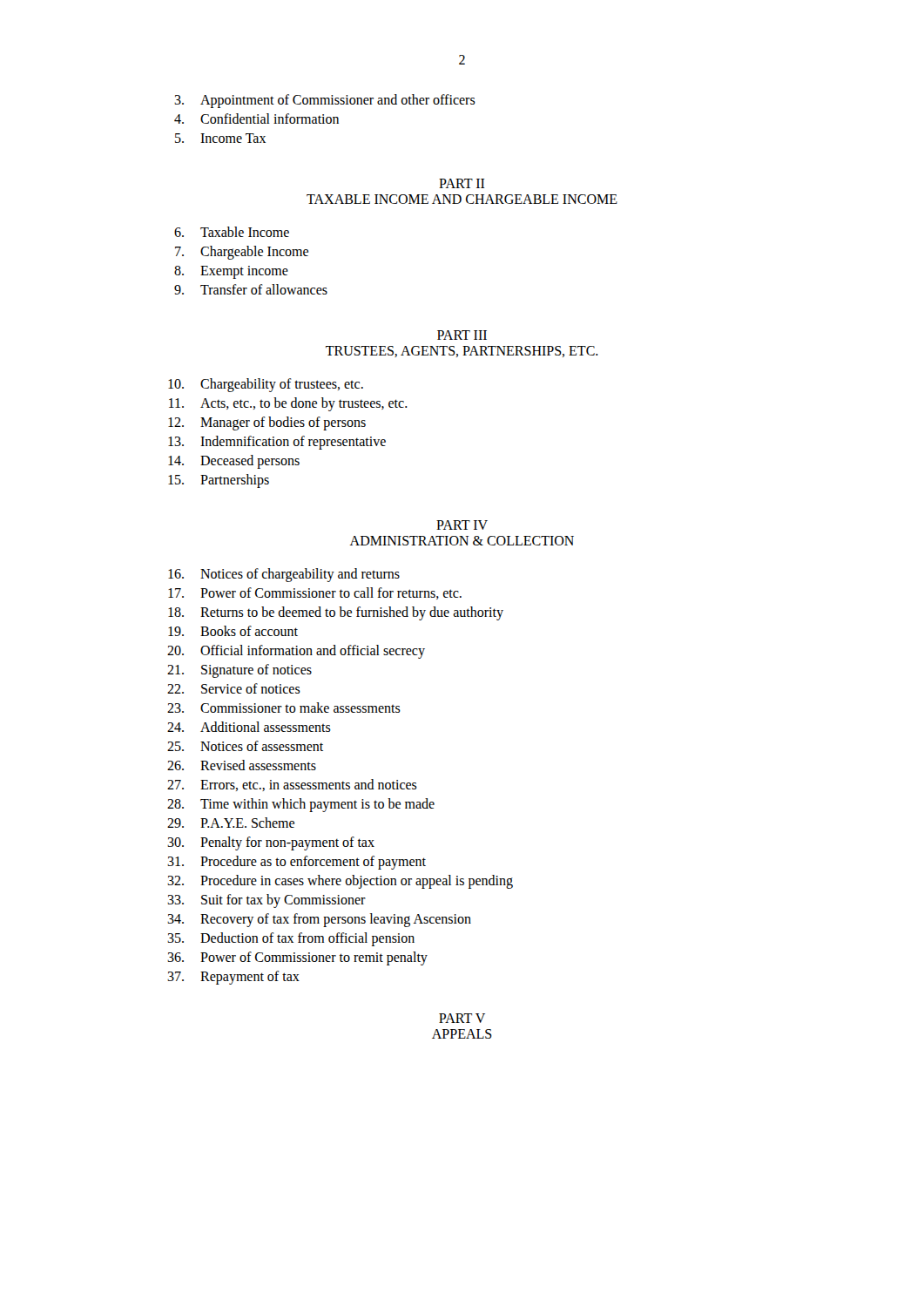Select the text block starting "29. P.A.Y.E. Scheme"
This screenshot has width=924, height=1307.
click(x=231, y=823)
